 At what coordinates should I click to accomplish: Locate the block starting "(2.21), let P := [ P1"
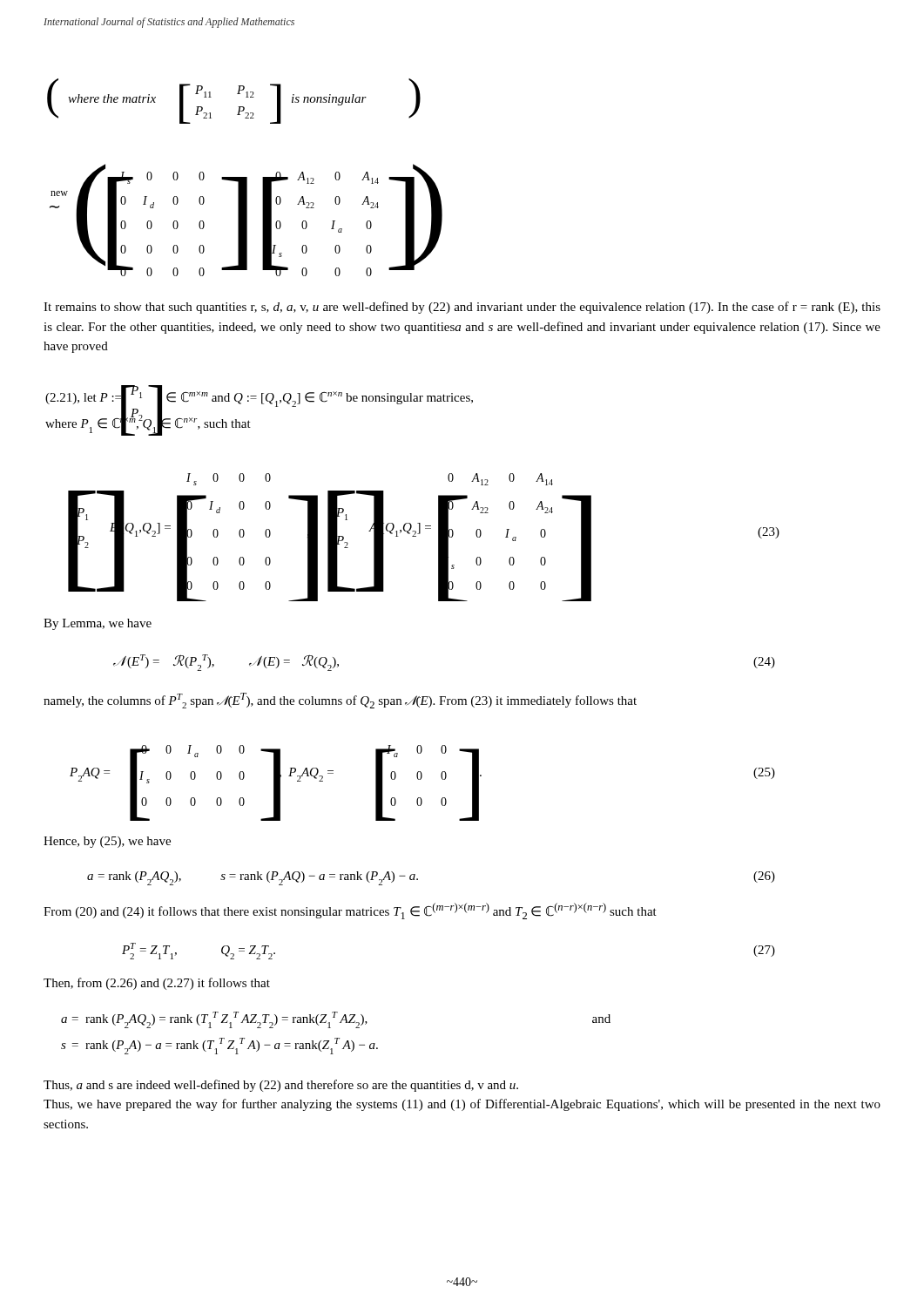coord(444,403)
